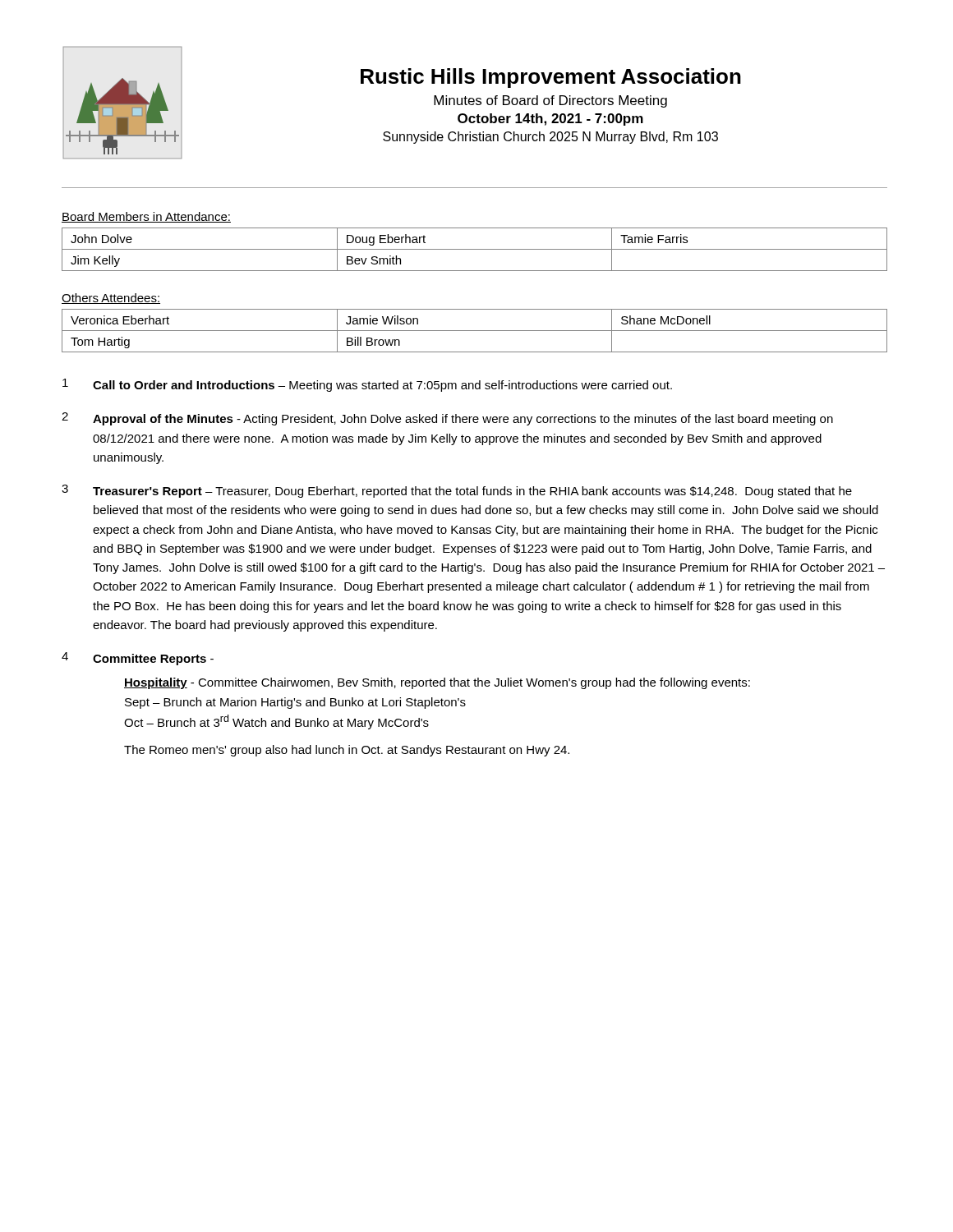The width and height of the screenshot is (953, 1232).
Task: Click on the table containing "Veronica Eberhart"
Action: tap(474, 331)
